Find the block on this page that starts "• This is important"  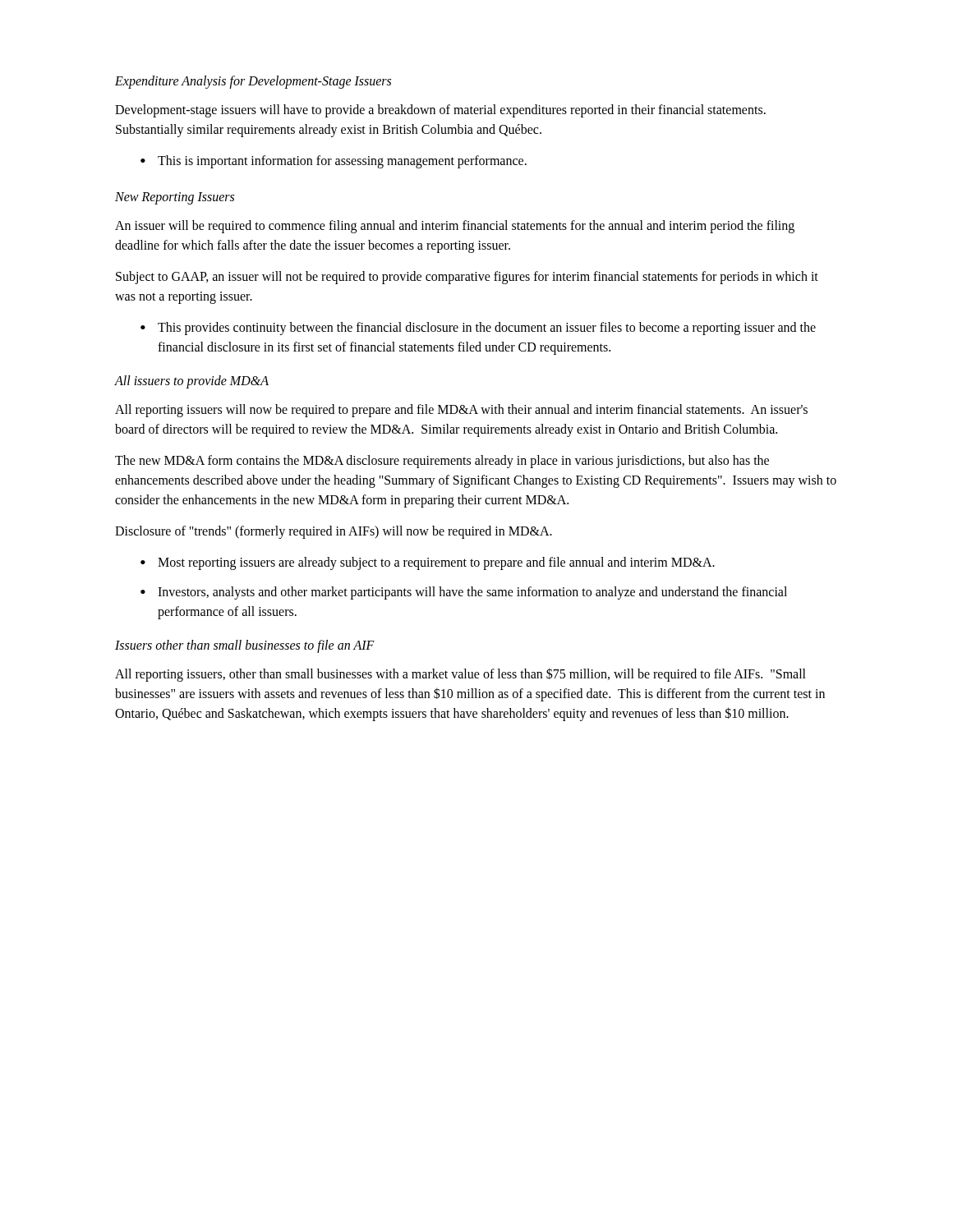333,162
